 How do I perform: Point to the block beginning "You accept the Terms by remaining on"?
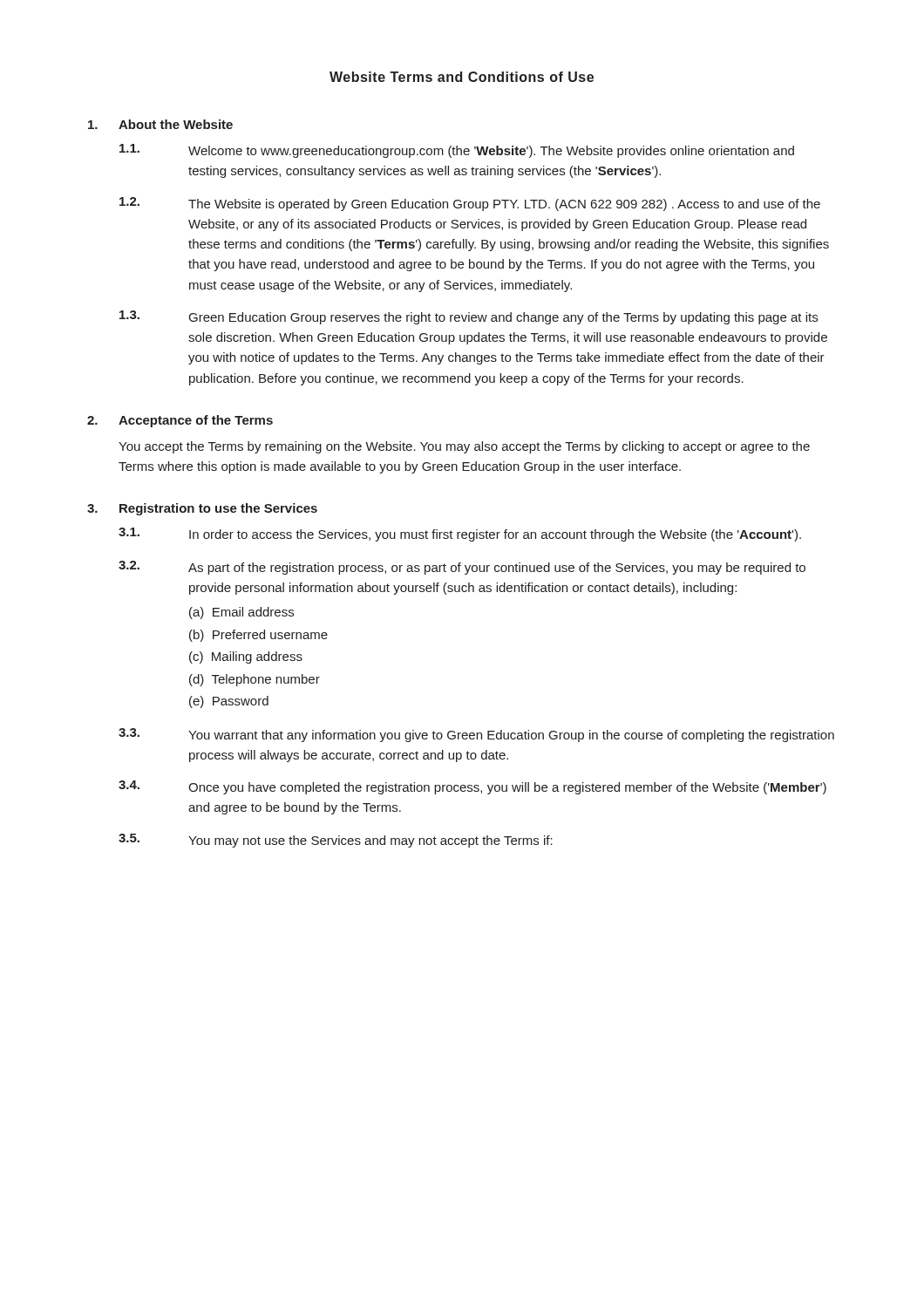point(464,456)
